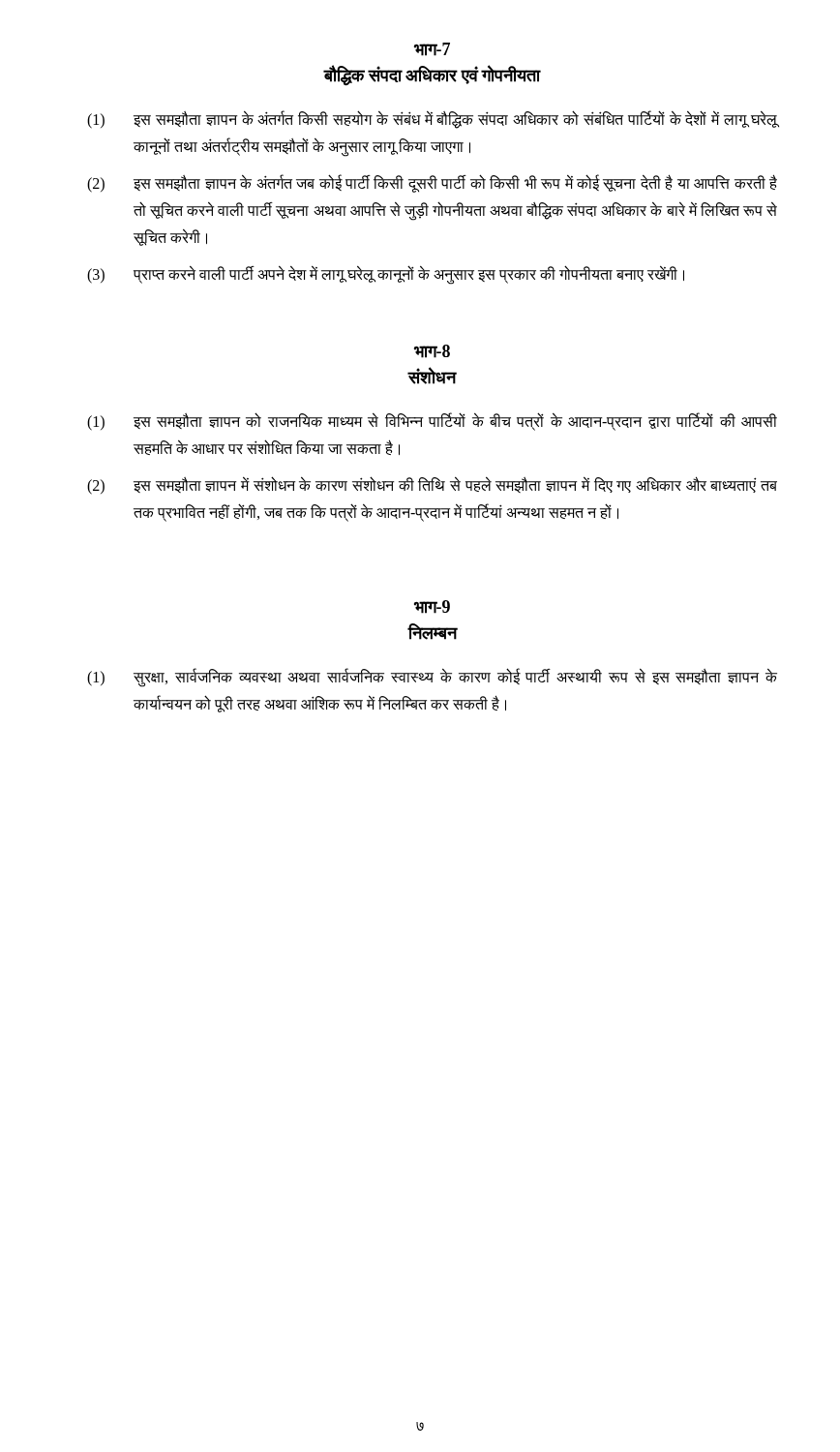Locate the block of text that opens with "(1) इस समझौता ज्ञापन के"
This screenshot has height=1452, width=840.
[x=432, y=134]
